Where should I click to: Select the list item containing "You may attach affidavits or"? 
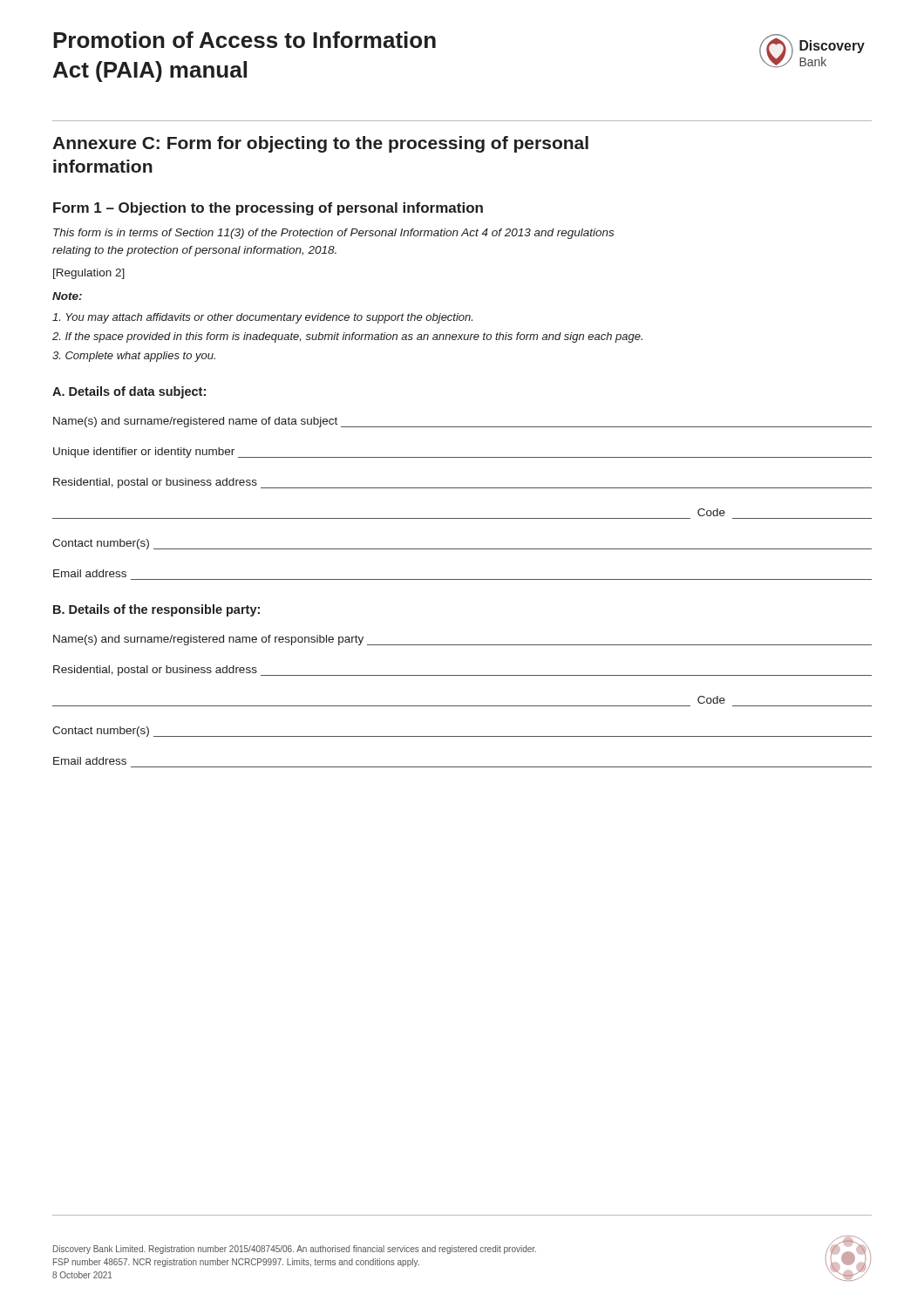click(x=263, y=317)
